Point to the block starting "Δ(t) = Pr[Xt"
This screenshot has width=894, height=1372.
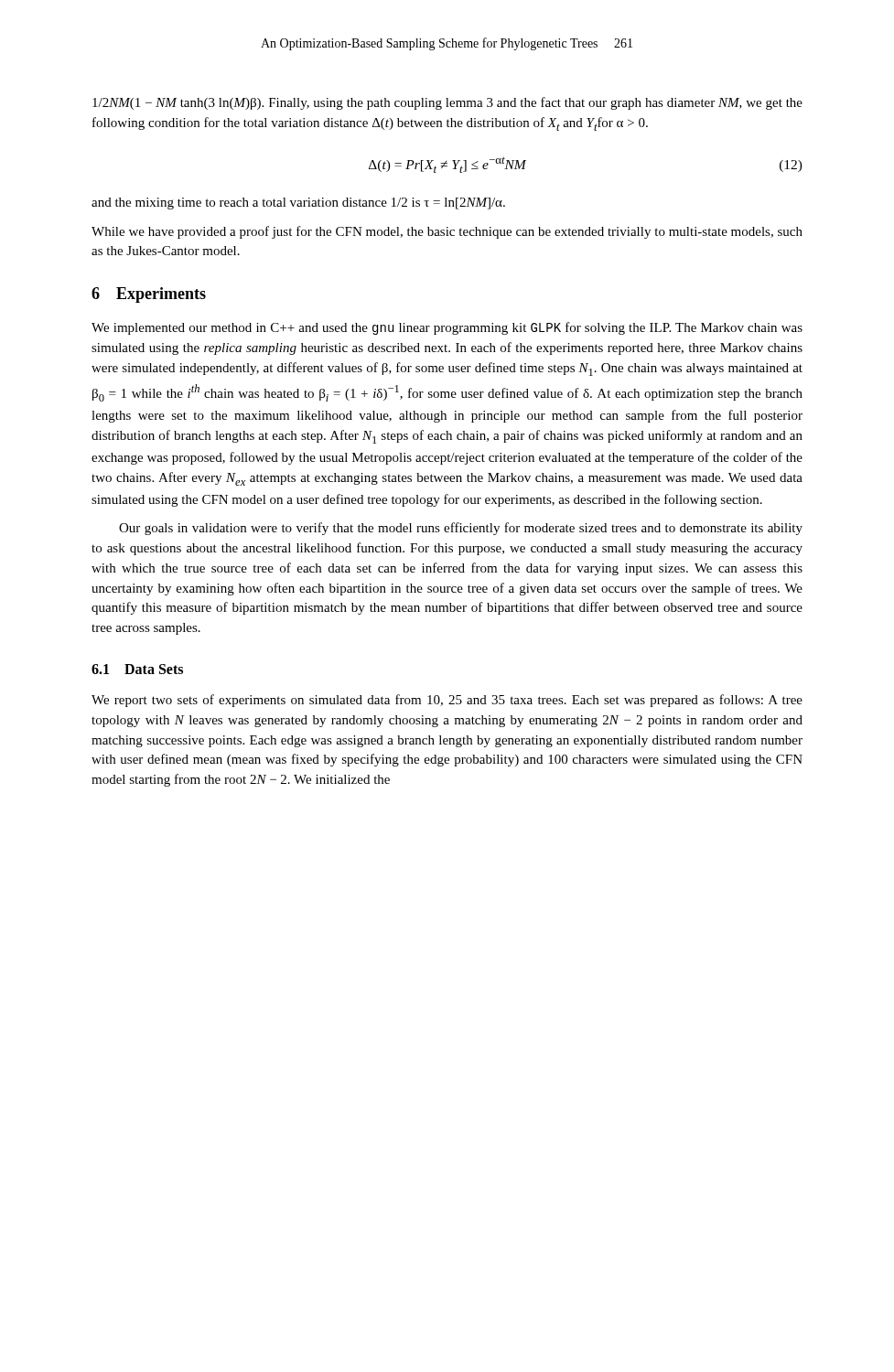pyautogui.click(x=444, y=164)
